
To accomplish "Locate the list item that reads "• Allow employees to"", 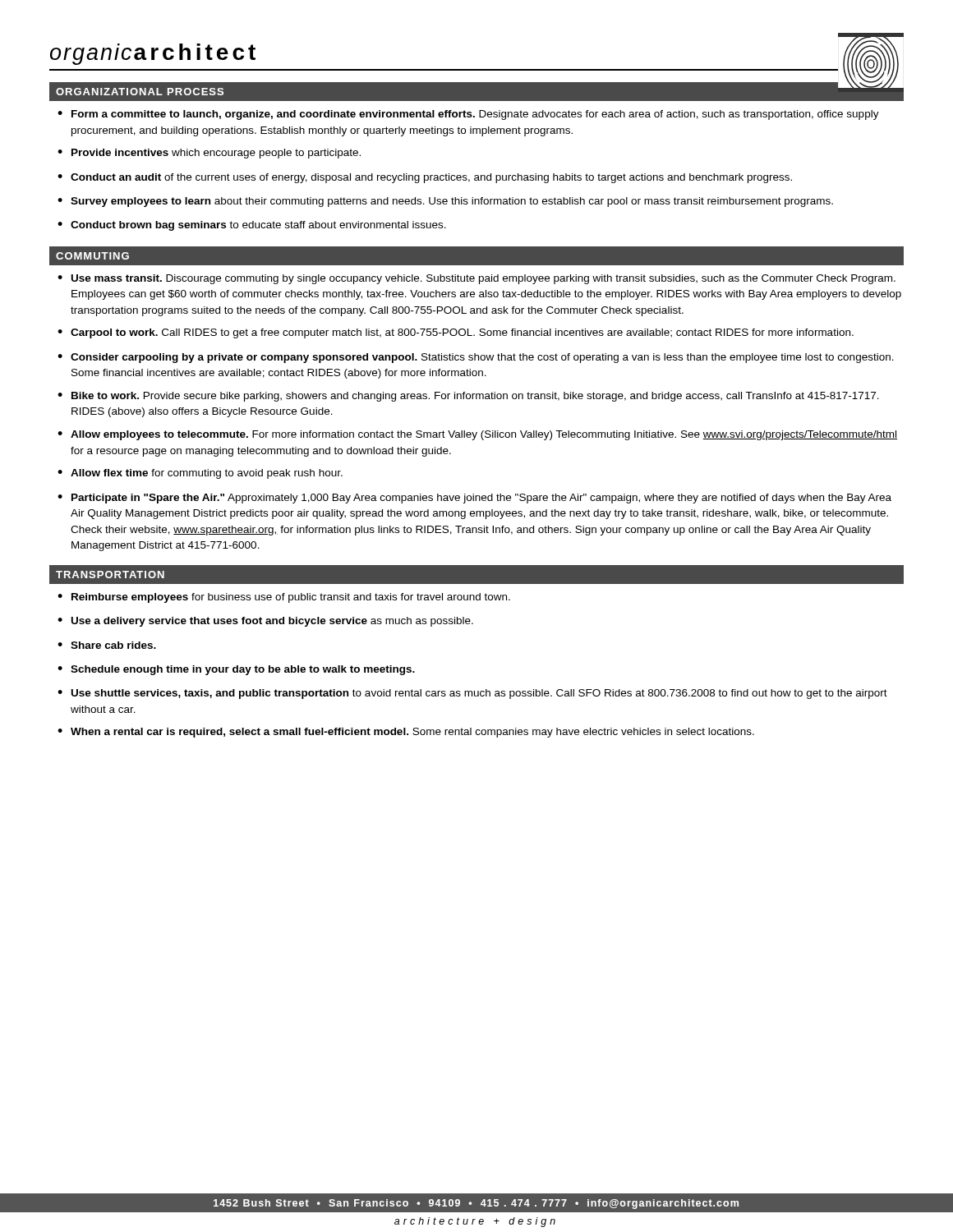I will (481, 442).
